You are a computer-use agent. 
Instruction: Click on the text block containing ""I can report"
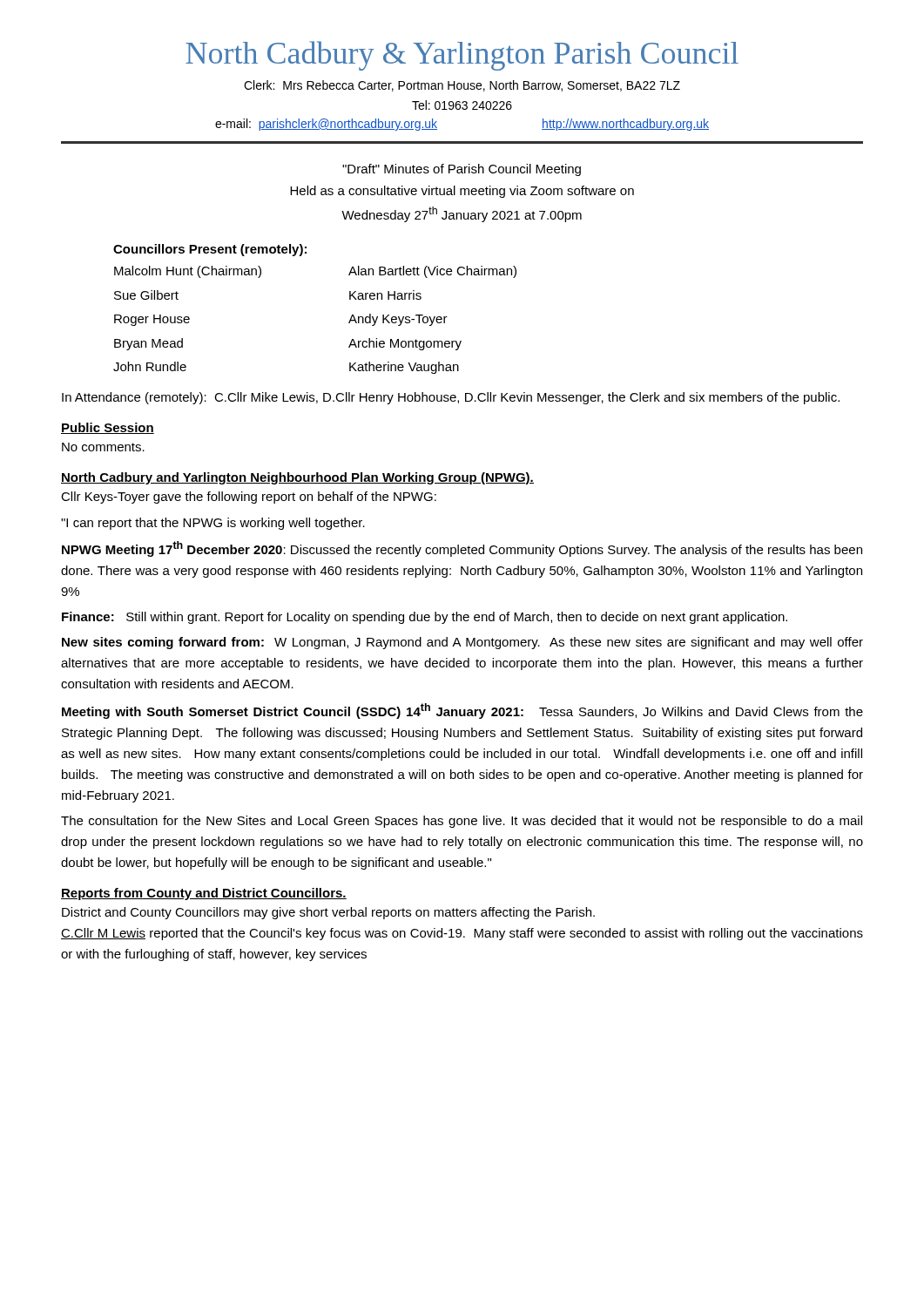point(213,522)
